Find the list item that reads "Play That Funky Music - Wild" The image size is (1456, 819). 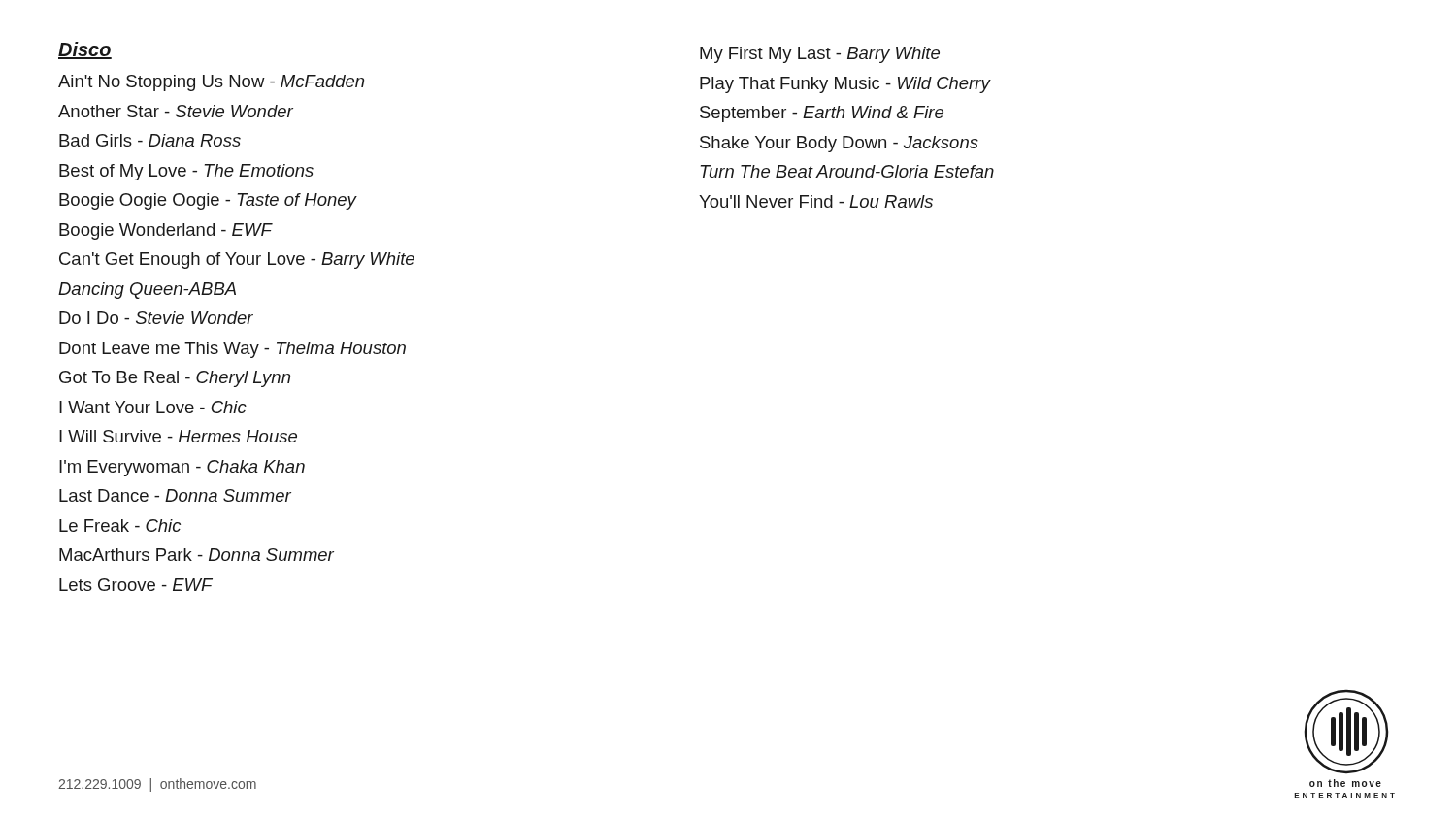[844, 83]
